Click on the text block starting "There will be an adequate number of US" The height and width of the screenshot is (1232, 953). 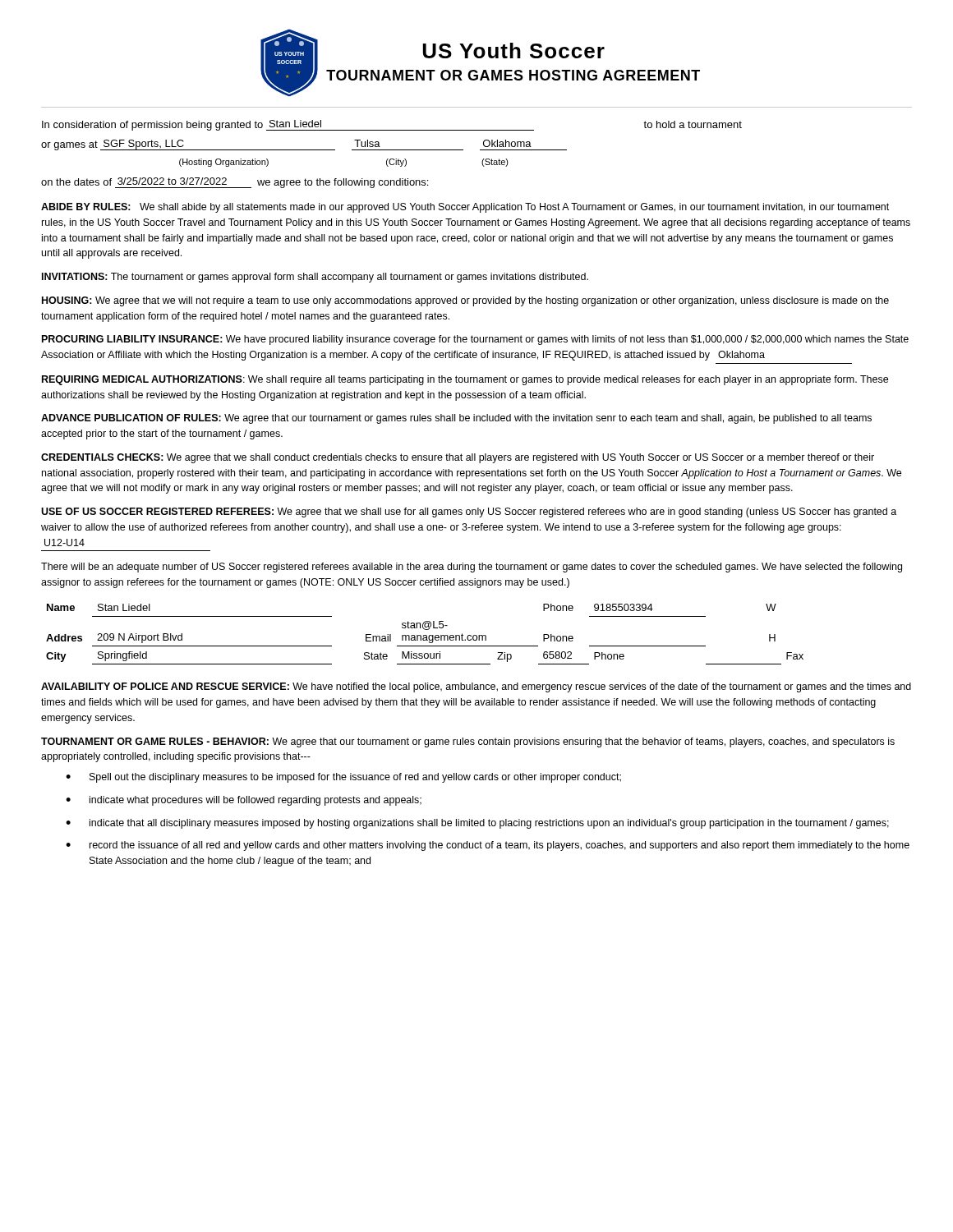point(472,575)
